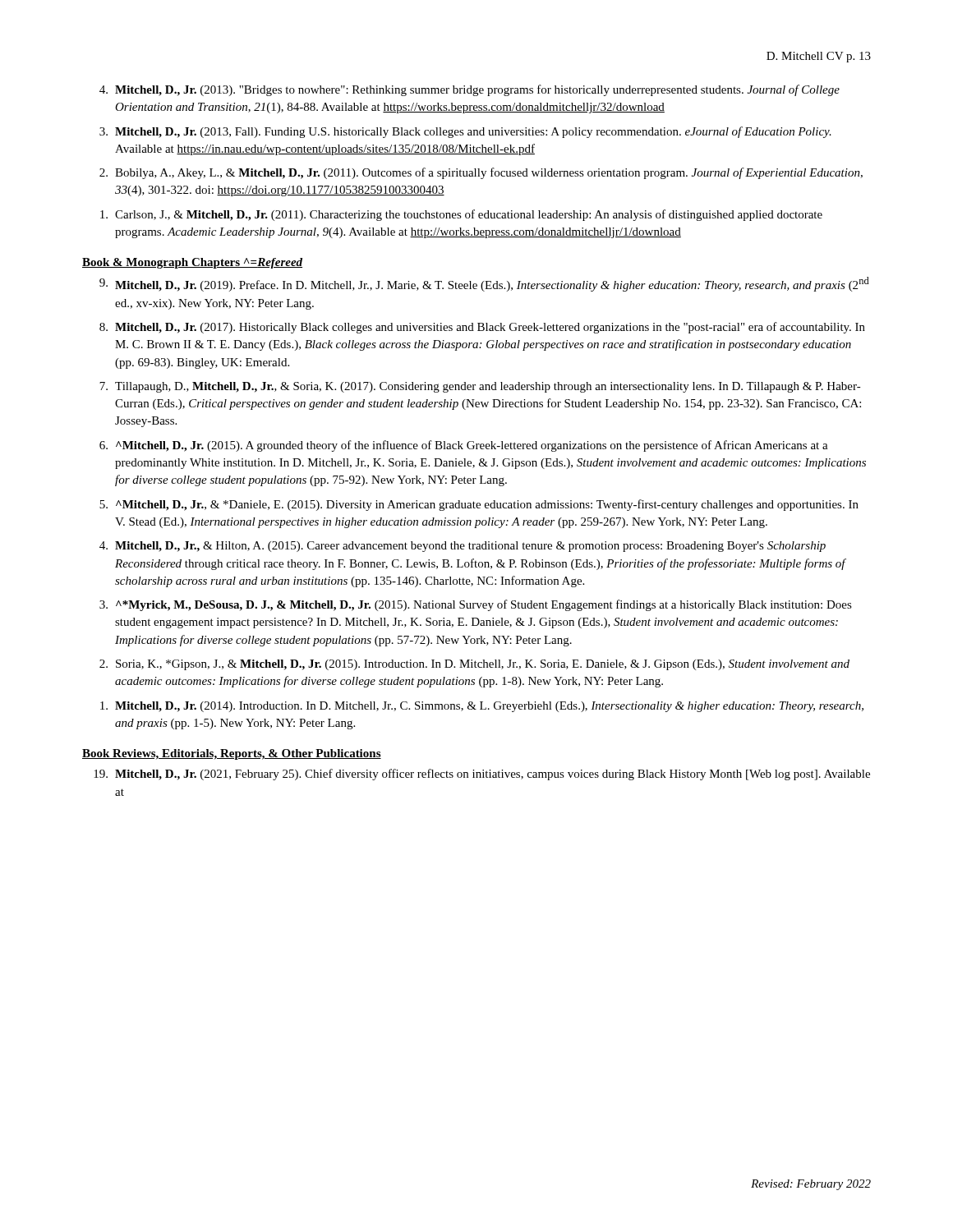Image resolution: width=953 pixels, height=1232 pixels.
Task: Find the text block starting "8. Mitchell, D., Jr. (2017). Historically"
Action: (x=476, y=345)
